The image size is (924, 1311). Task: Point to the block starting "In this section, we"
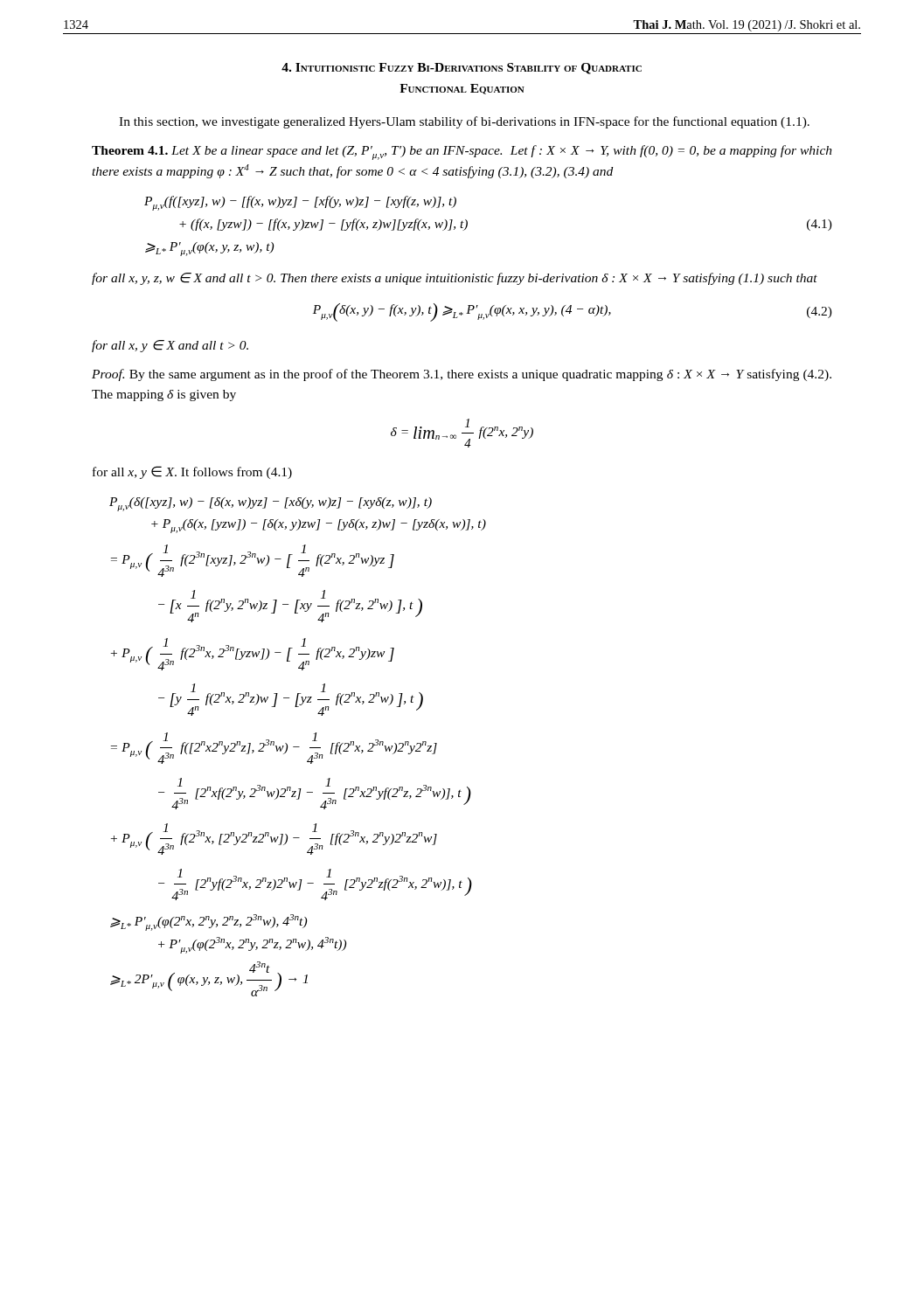pyautogui.click(x=464, y=121)
